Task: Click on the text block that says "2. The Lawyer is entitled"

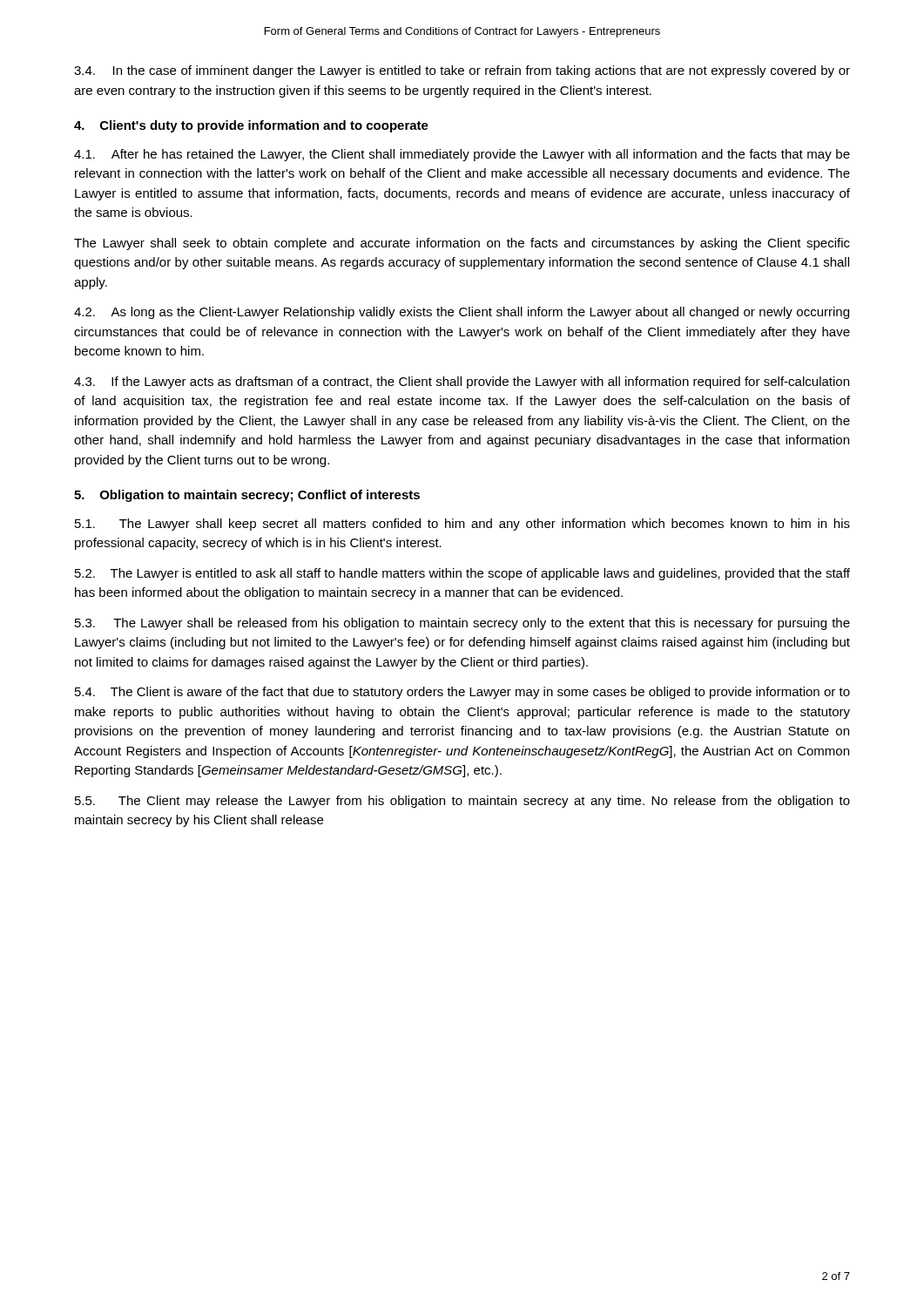Action: (x=462, y=582)
